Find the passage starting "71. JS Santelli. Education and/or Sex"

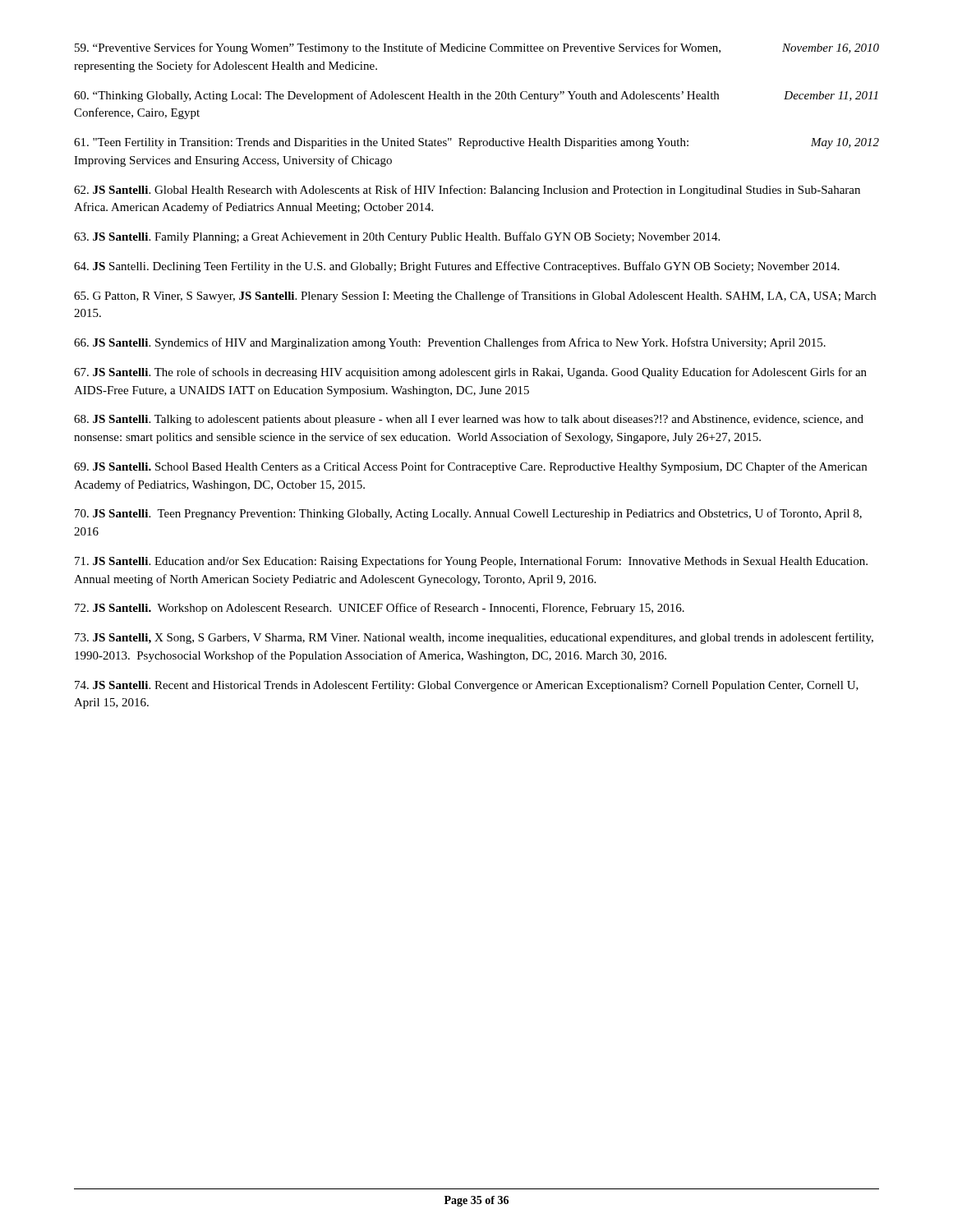471,570
